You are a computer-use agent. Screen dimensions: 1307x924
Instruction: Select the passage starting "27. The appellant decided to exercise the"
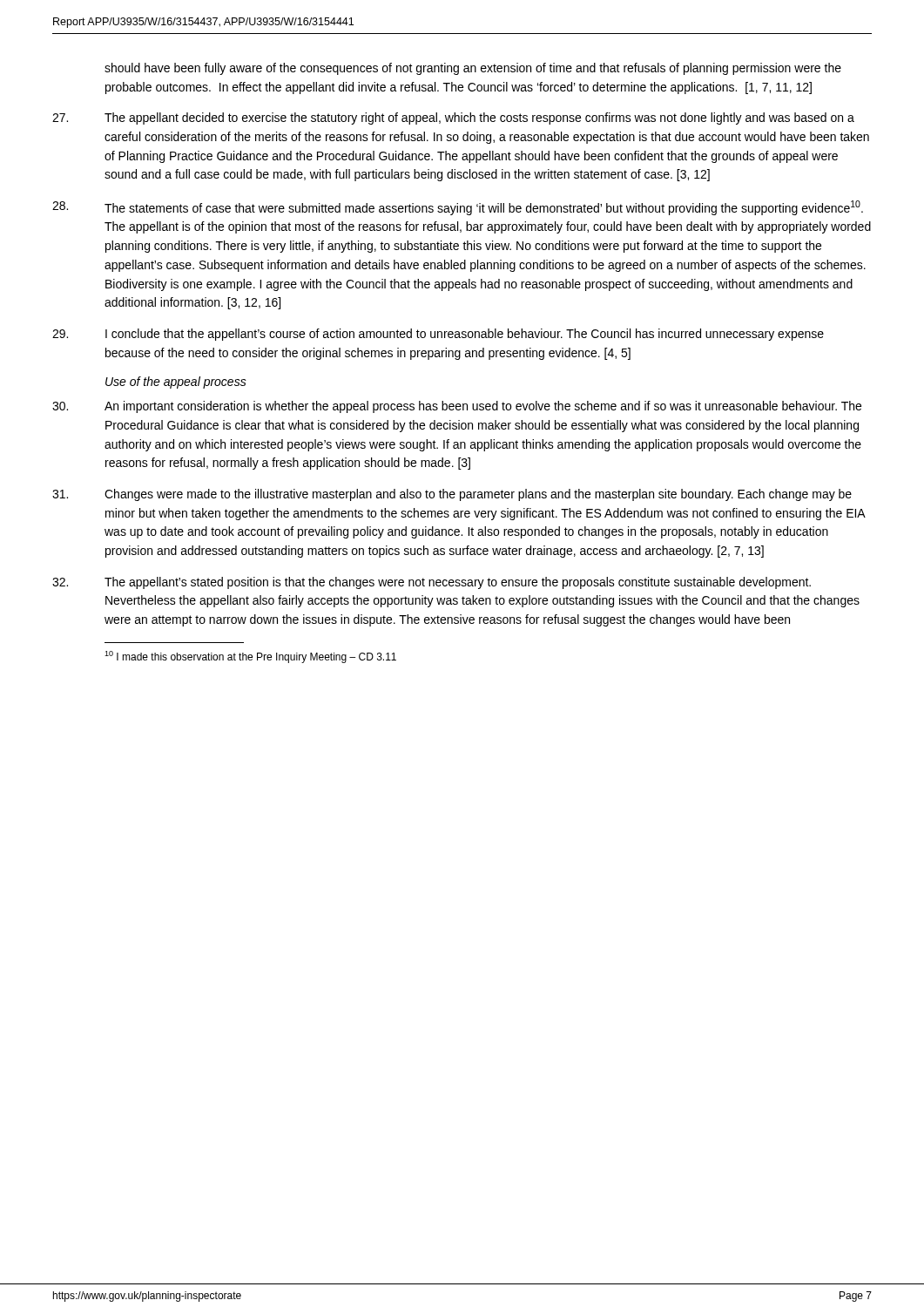pos(462,147)
